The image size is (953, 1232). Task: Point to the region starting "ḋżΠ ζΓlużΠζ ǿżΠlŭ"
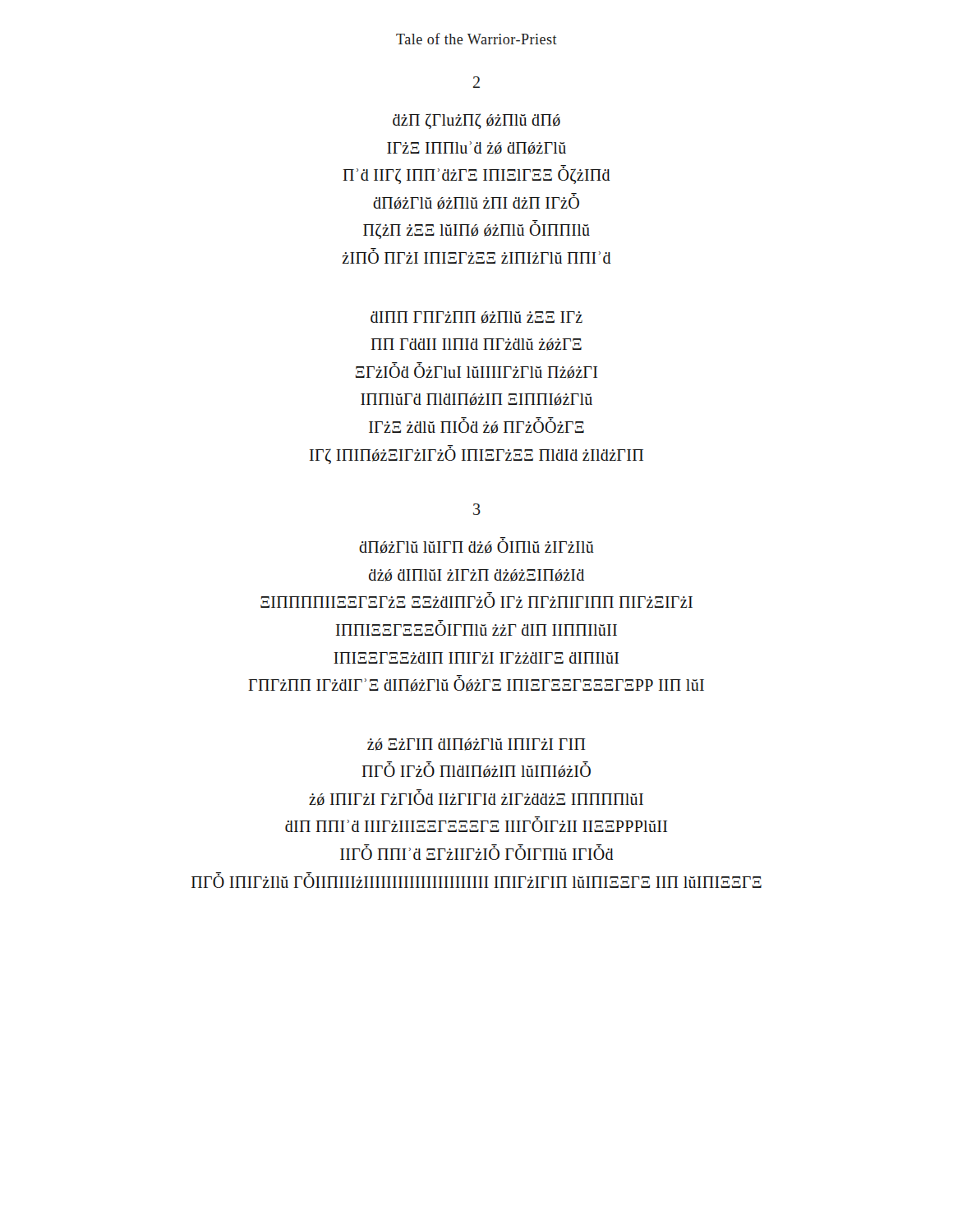(x=476, y=189)
